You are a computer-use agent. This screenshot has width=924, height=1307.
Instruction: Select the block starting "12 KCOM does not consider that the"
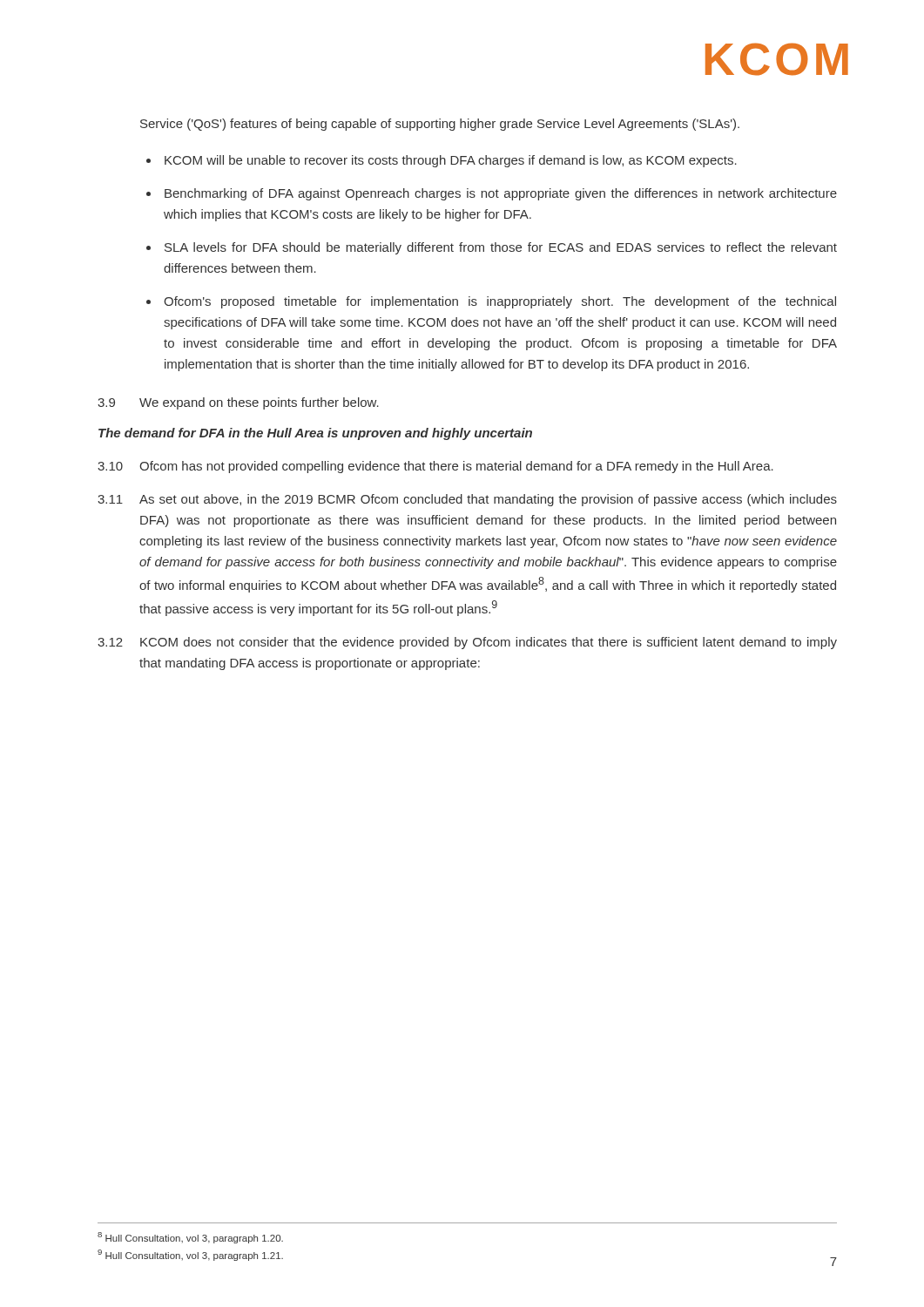pyautogui.click(x=467, y=653)
